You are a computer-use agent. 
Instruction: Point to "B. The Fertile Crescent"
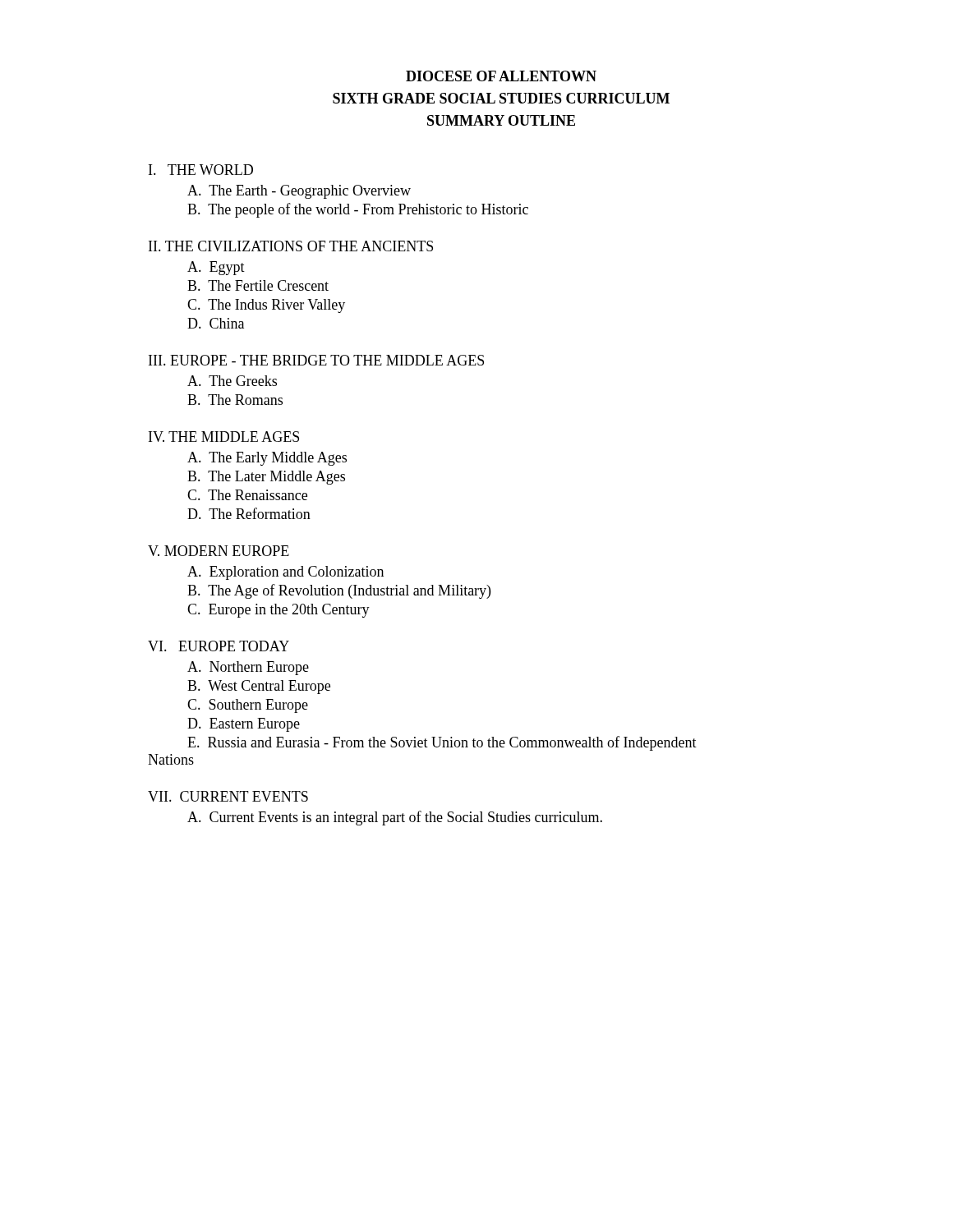258,286
